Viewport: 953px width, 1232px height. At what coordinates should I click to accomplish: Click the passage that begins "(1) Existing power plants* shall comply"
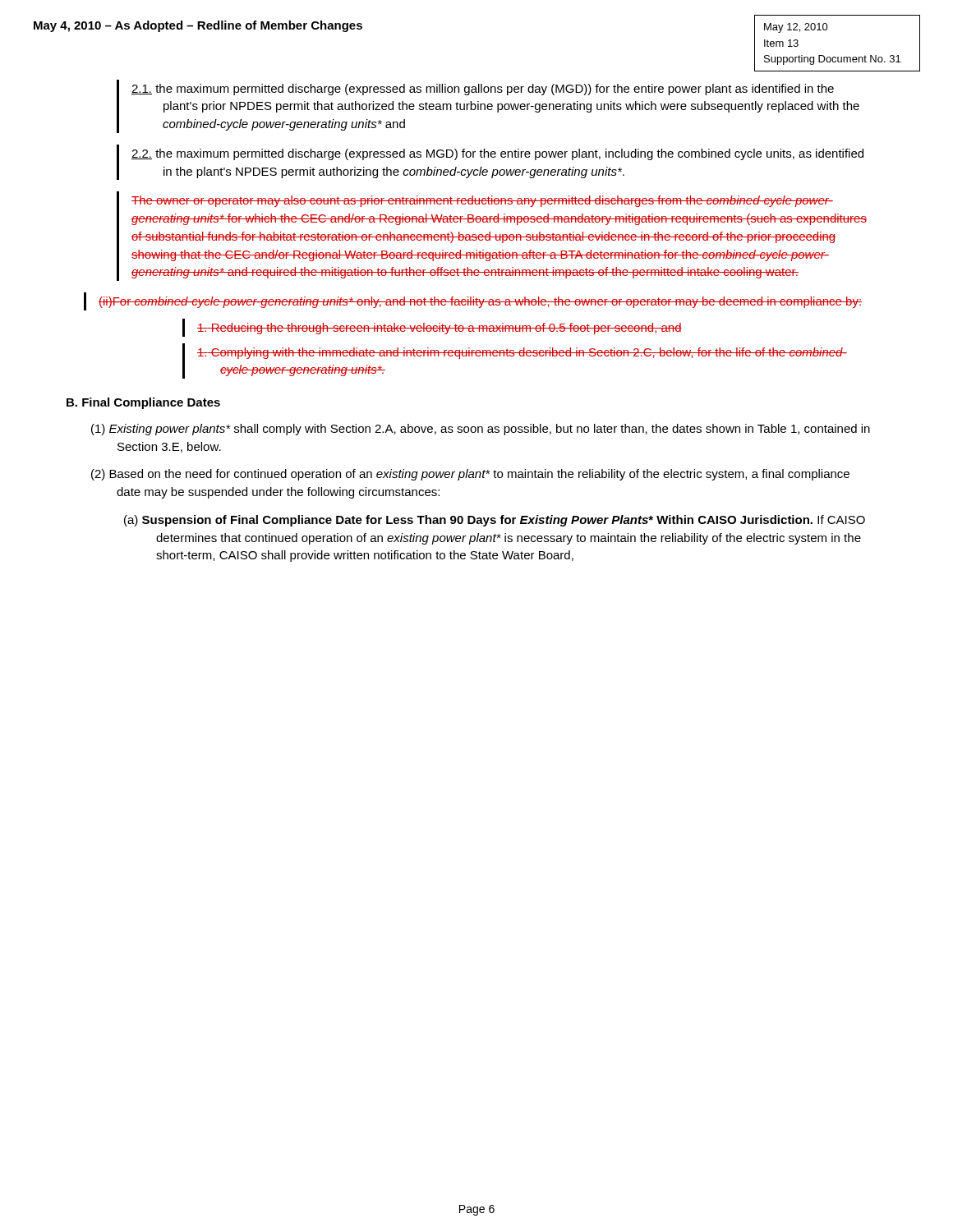tap(481, 437)
